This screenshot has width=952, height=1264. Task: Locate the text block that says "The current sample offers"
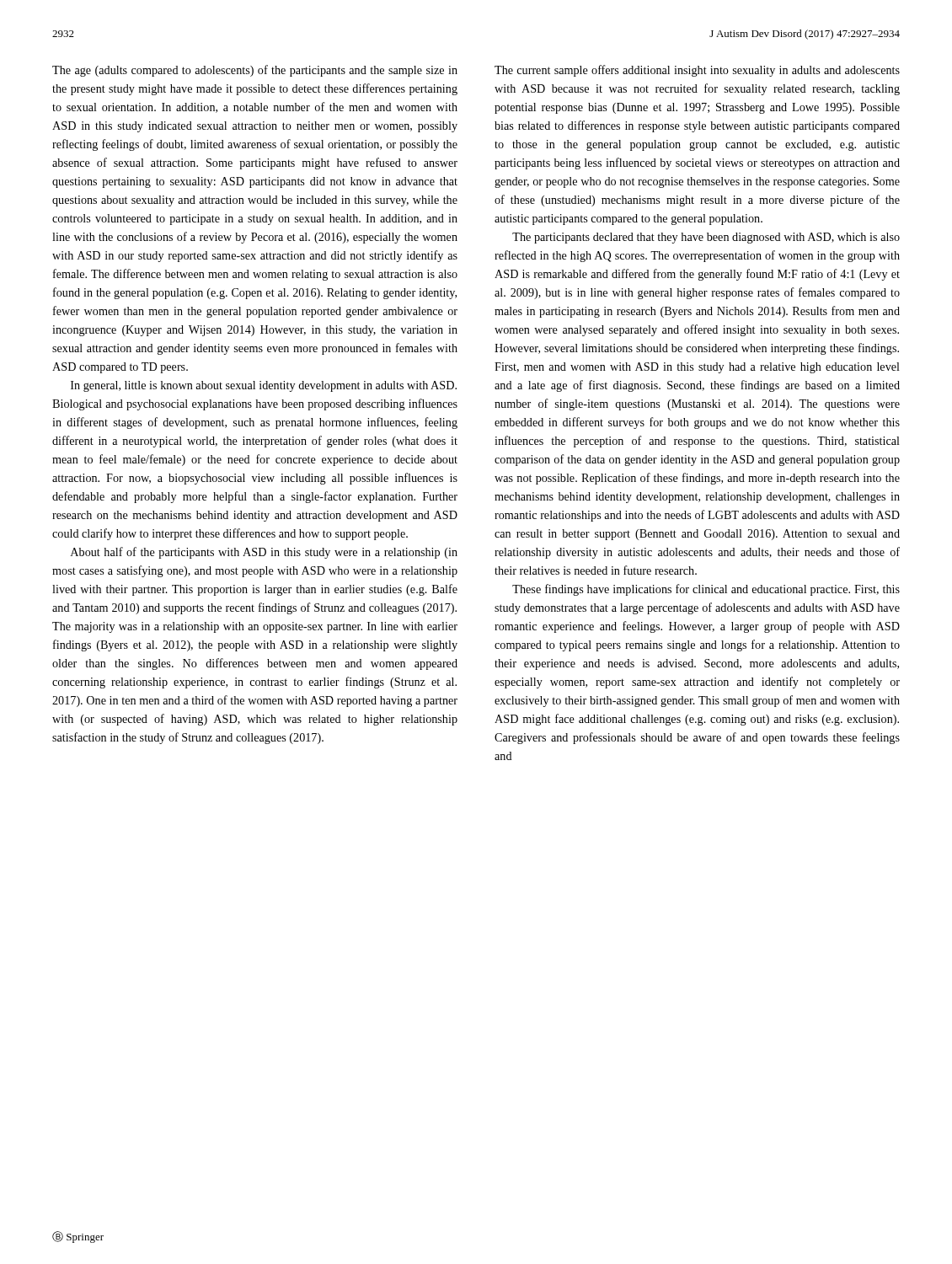(697, 144)
